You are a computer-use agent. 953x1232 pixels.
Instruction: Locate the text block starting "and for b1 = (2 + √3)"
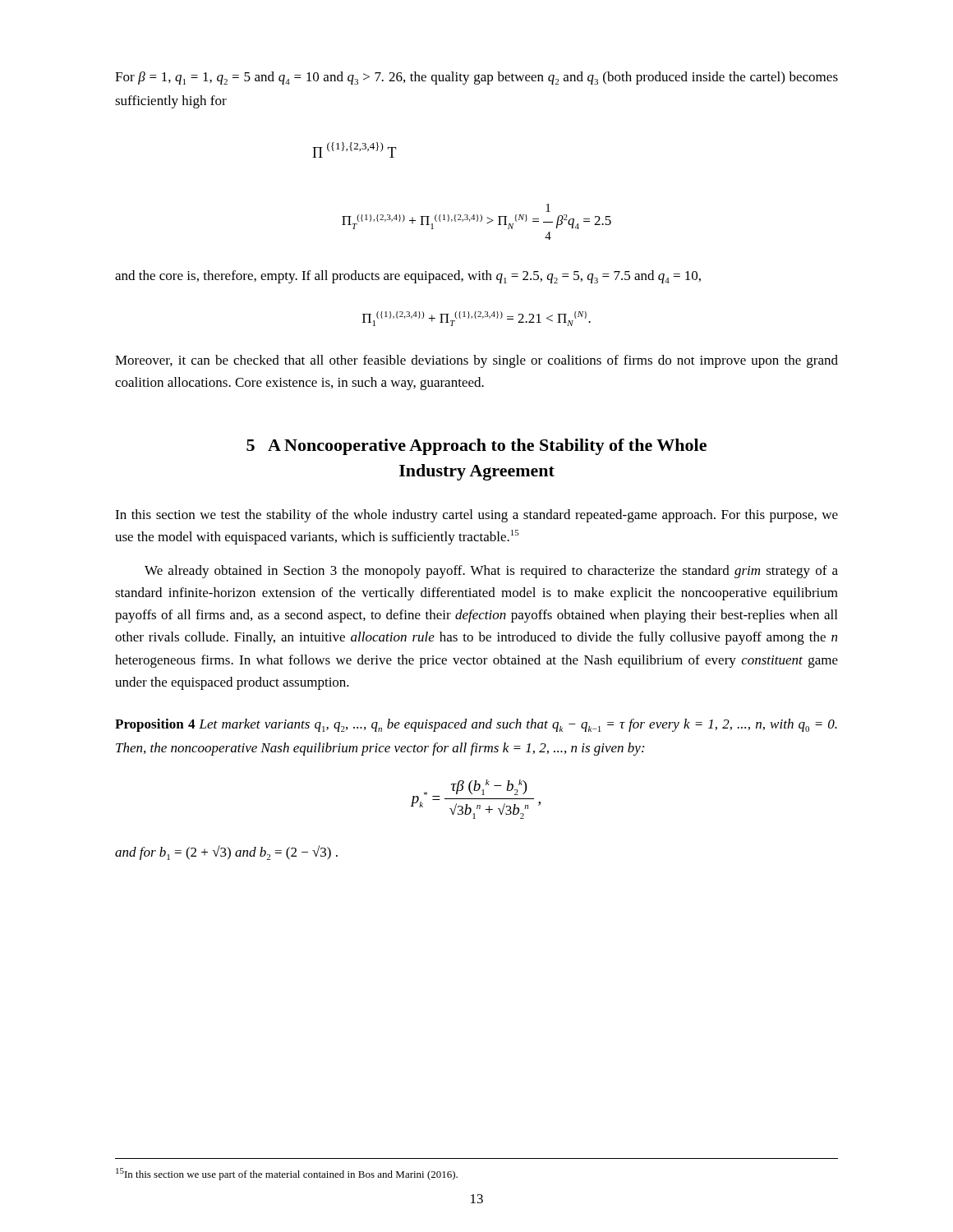click(226, 853)
